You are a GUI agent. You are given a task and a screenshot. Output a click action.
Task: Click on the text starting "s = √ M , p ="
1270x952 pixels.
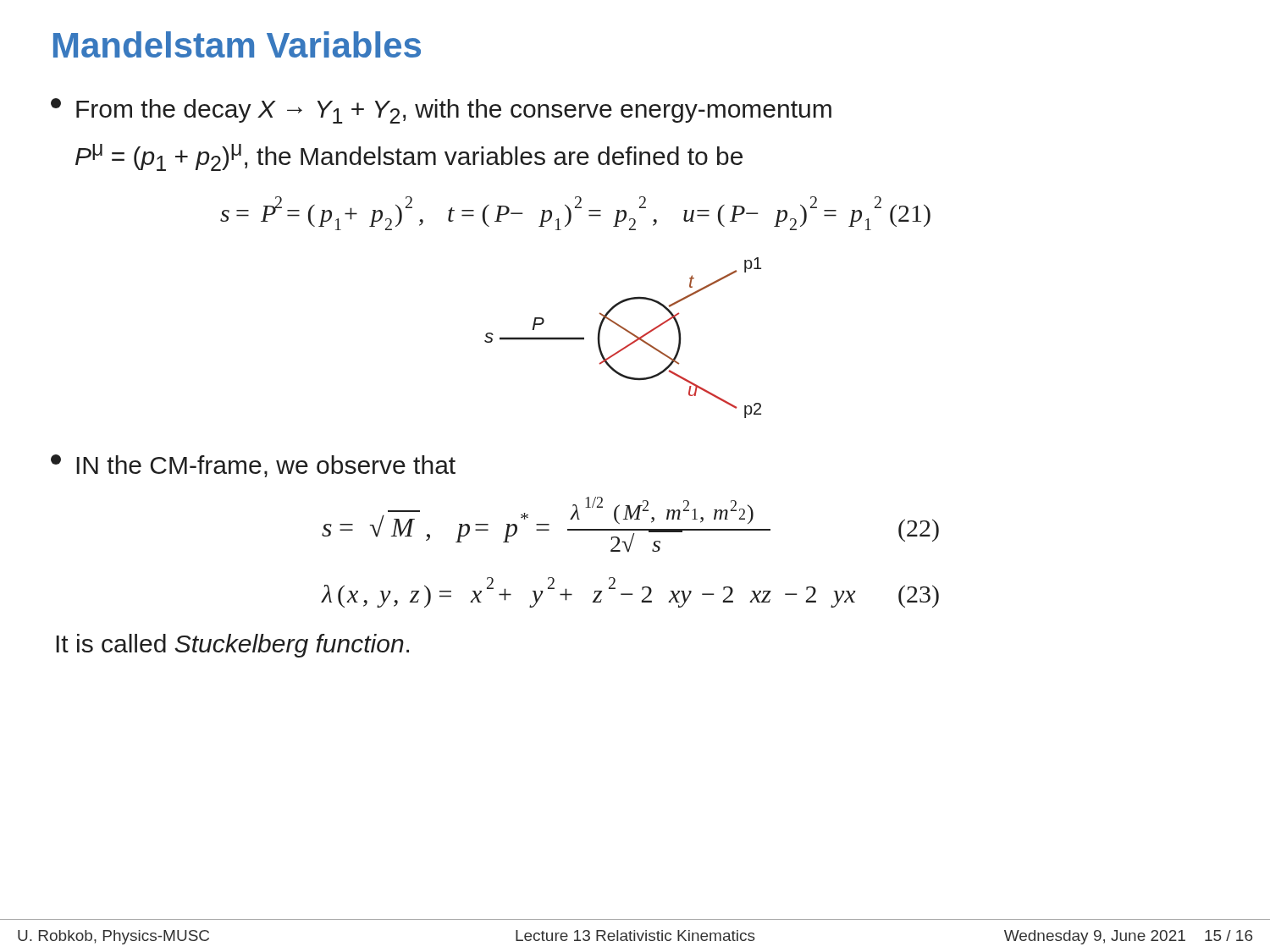click(x=635, y=526)
